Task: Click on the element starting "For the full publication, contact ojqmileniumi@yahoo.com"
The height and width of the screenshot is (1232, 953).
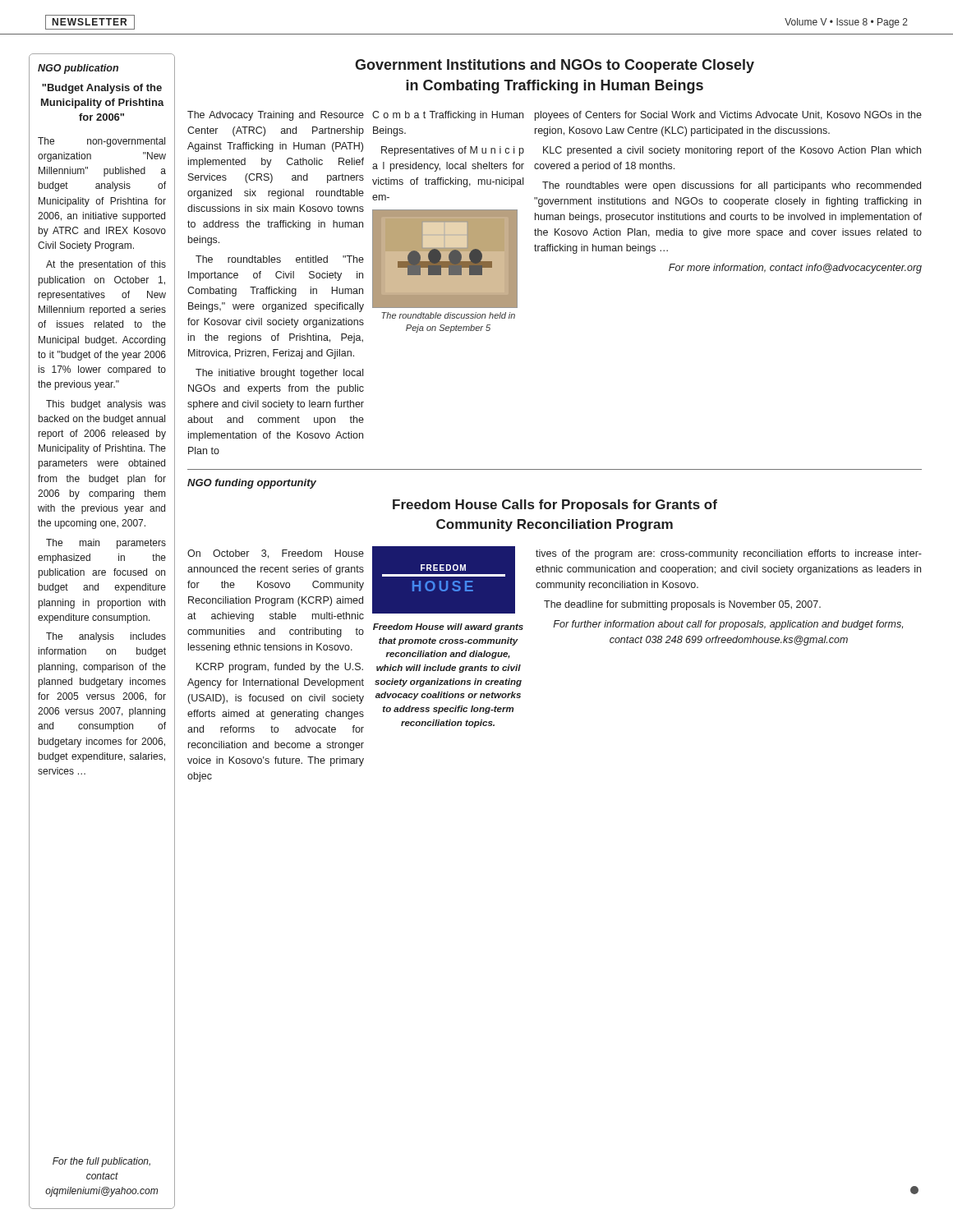Action: 102,1176
